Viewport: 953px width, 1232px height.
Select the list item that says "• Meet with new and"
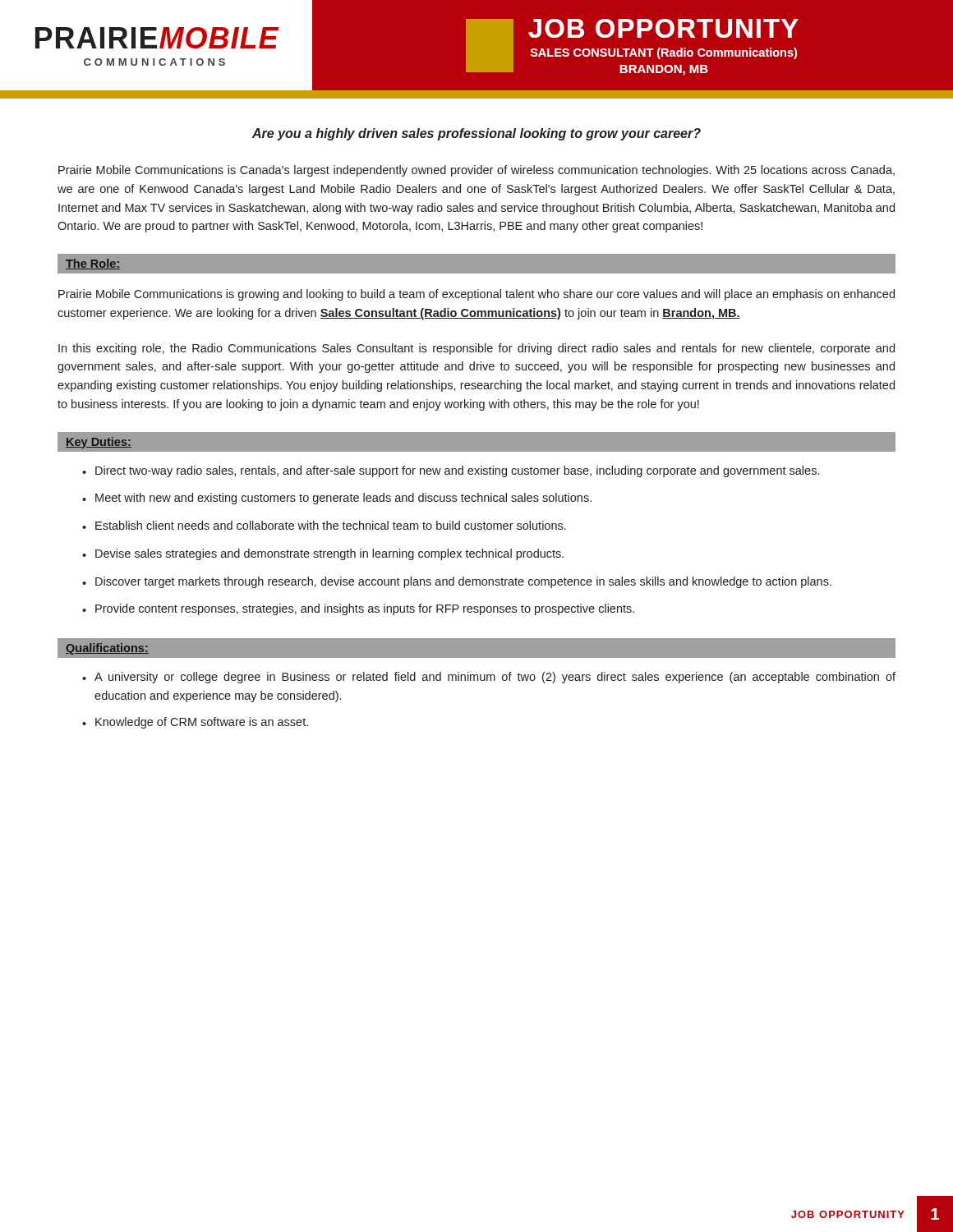click(337, 499)
